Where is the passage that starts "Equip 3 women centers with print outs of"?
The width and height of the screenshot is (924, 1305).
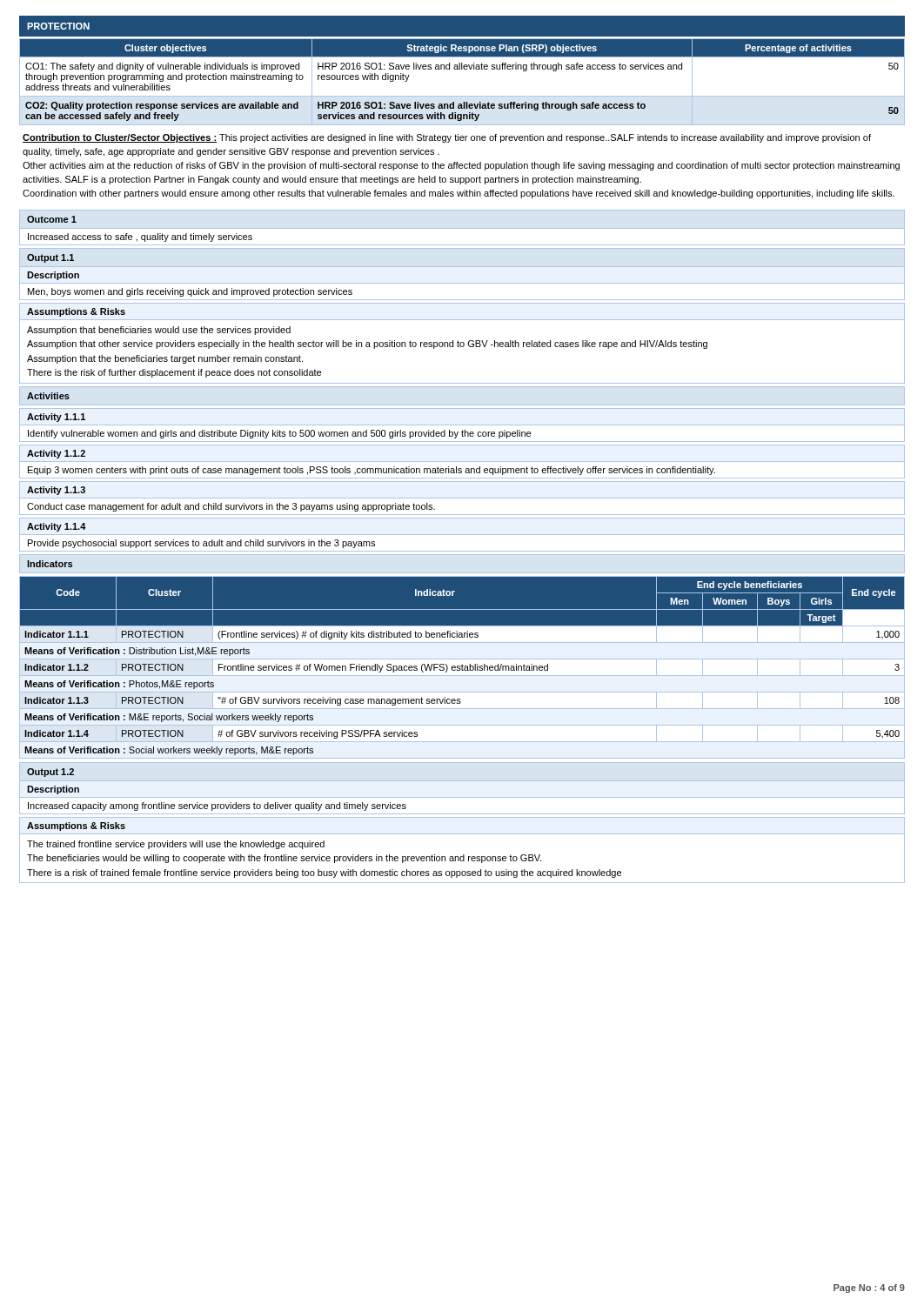[371, 470]
